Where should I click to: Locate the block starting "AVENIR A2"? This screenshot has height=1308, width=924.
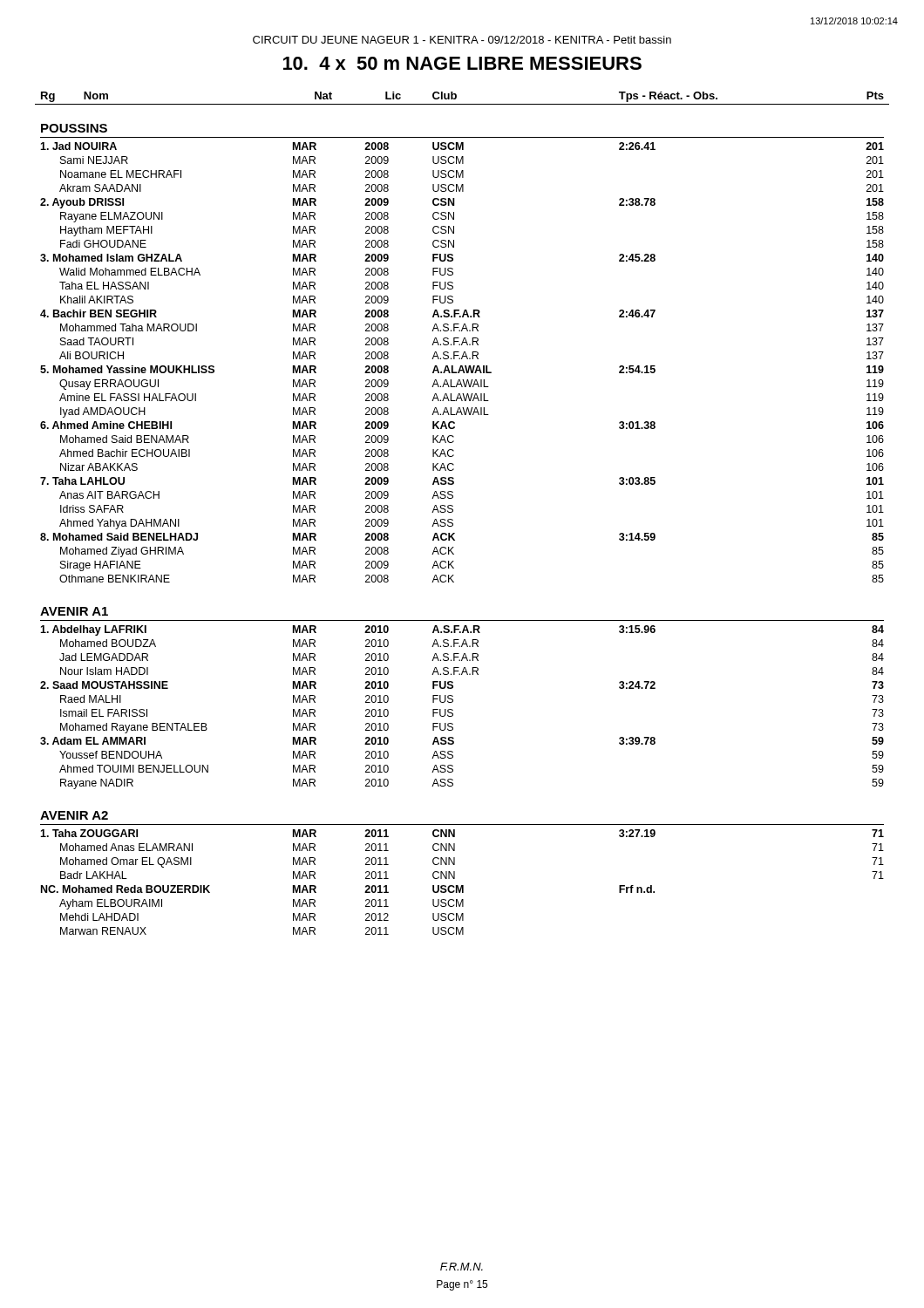[74, 815]
